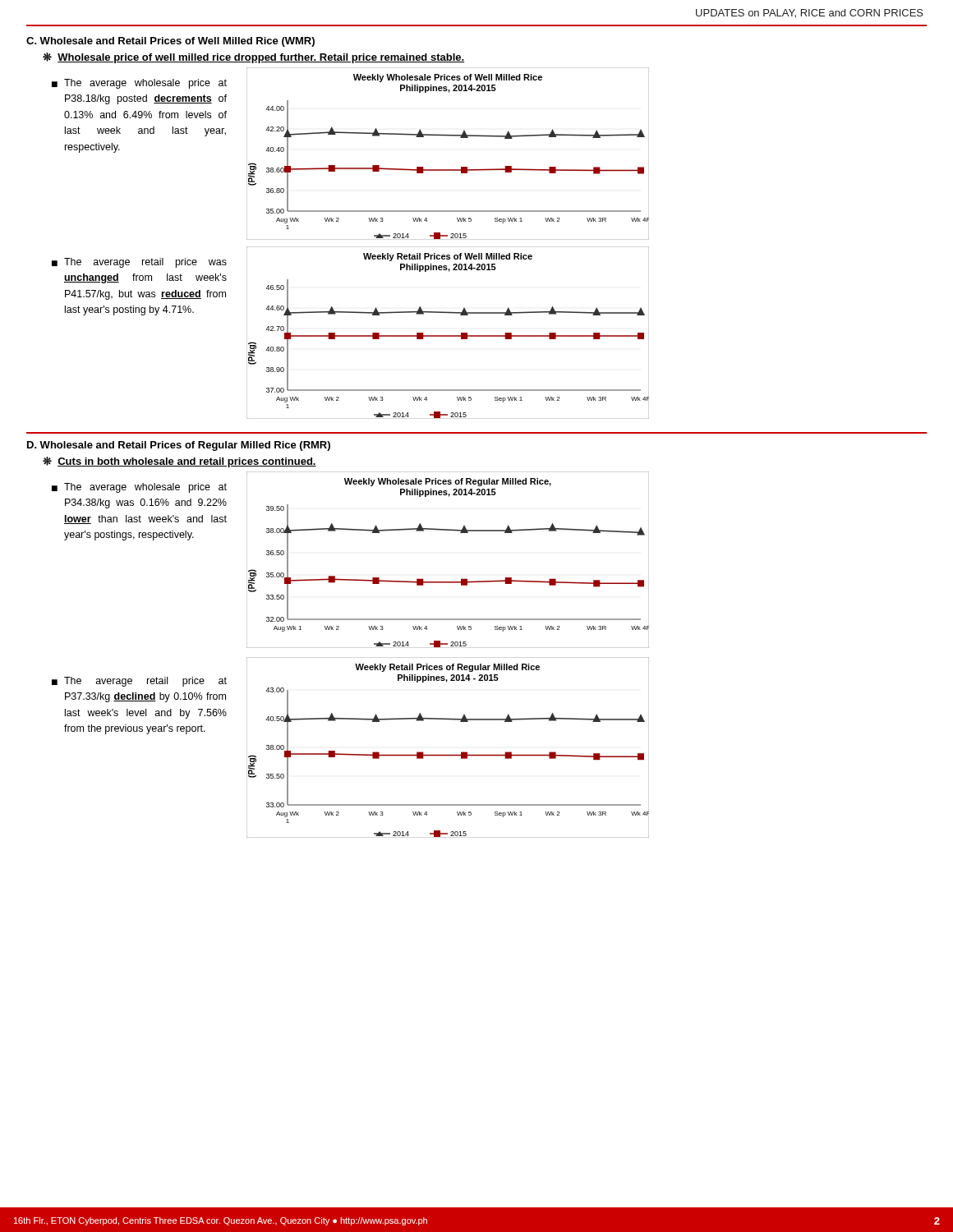The height and width of the screenshot is (1232, 953).
Task: Click on the text block starting "C. Wholesale and"
Action: point(171,41)
